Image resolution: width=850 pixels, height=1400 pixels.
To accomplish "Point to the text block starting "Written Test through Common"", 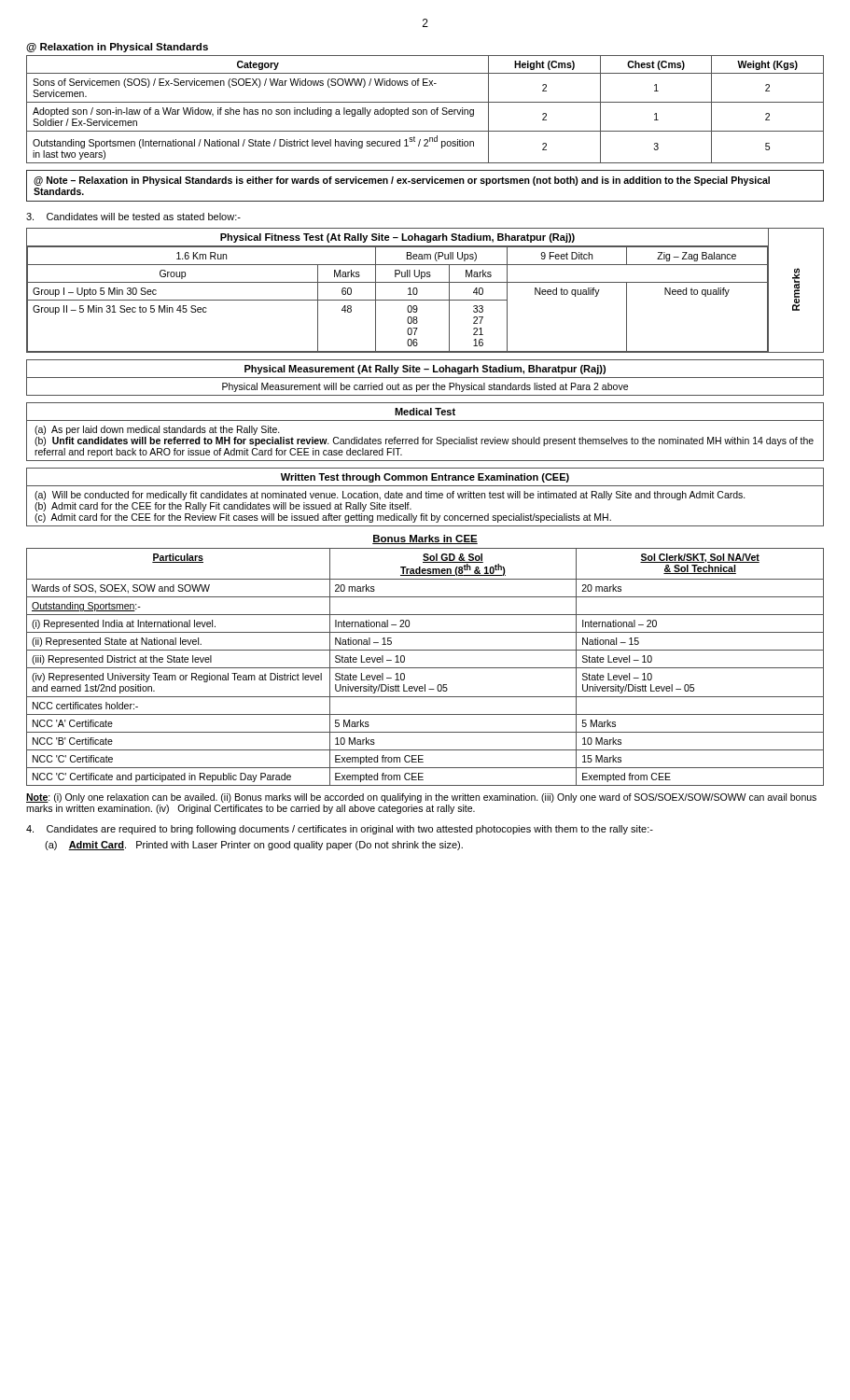I will [425, 476].
